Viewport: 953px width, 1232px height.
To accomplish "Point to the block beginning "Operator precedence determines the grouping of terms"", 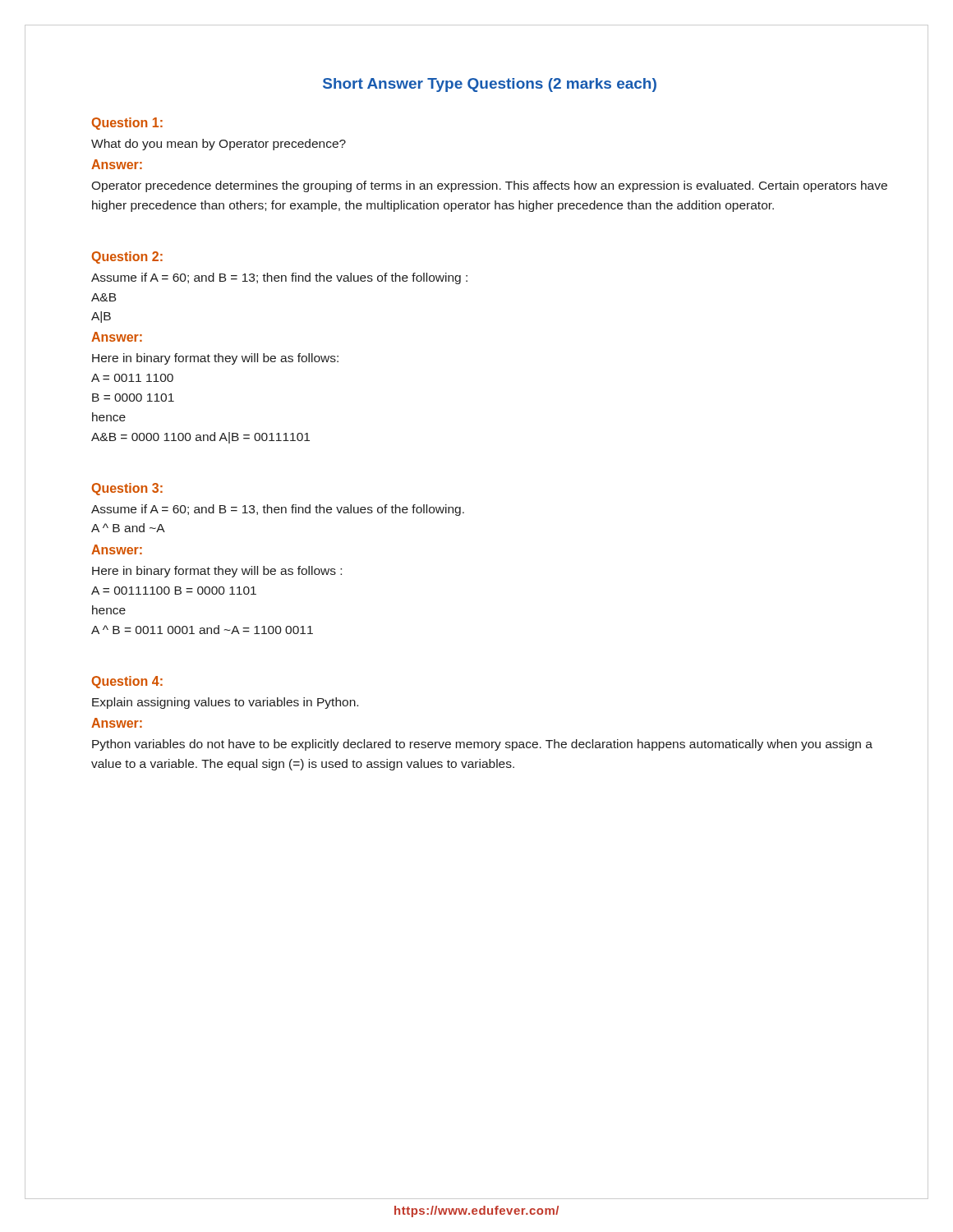I will (489, 195).
